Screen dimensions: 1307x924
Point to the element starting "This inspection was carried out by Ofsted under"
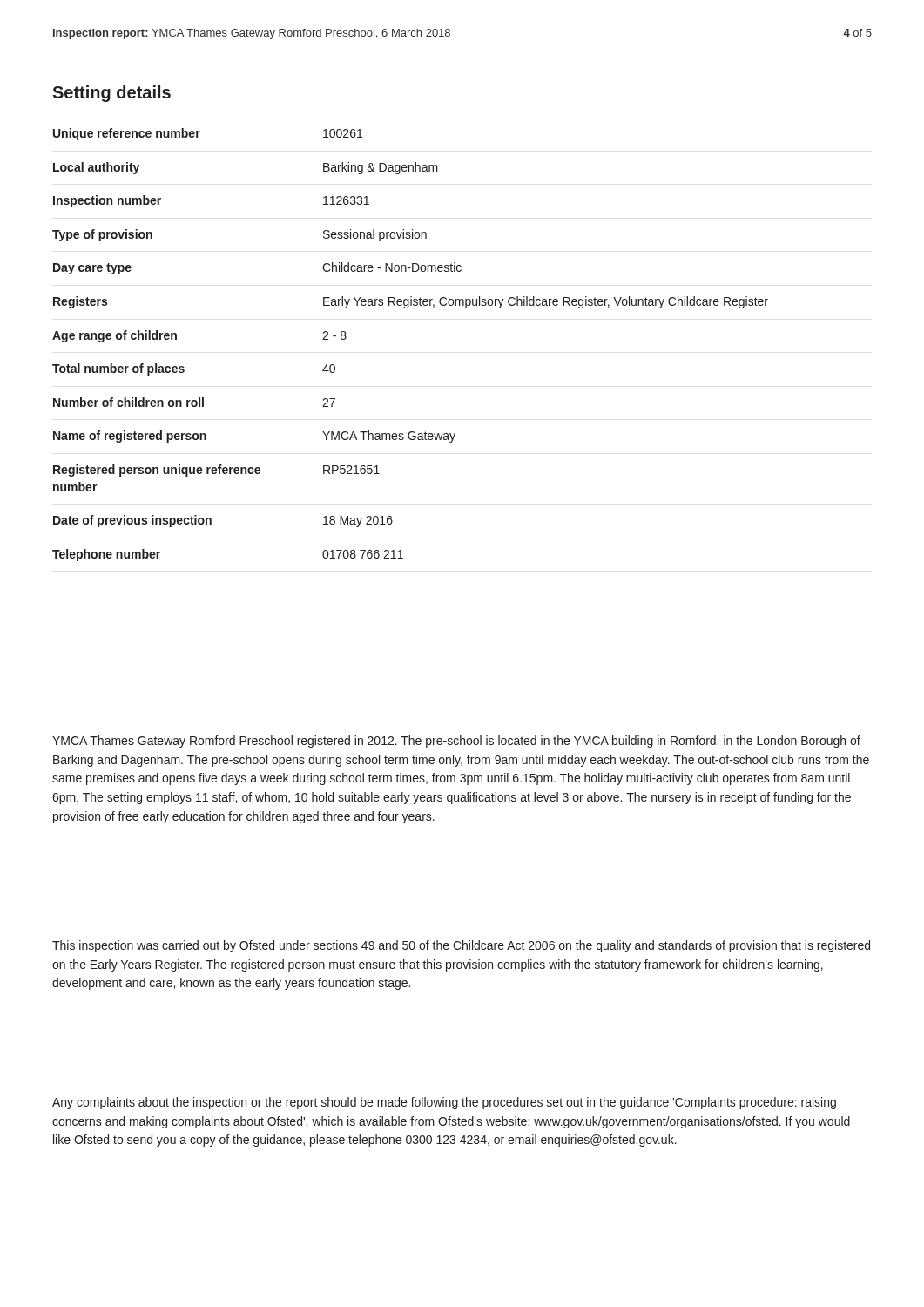point(462,964)
